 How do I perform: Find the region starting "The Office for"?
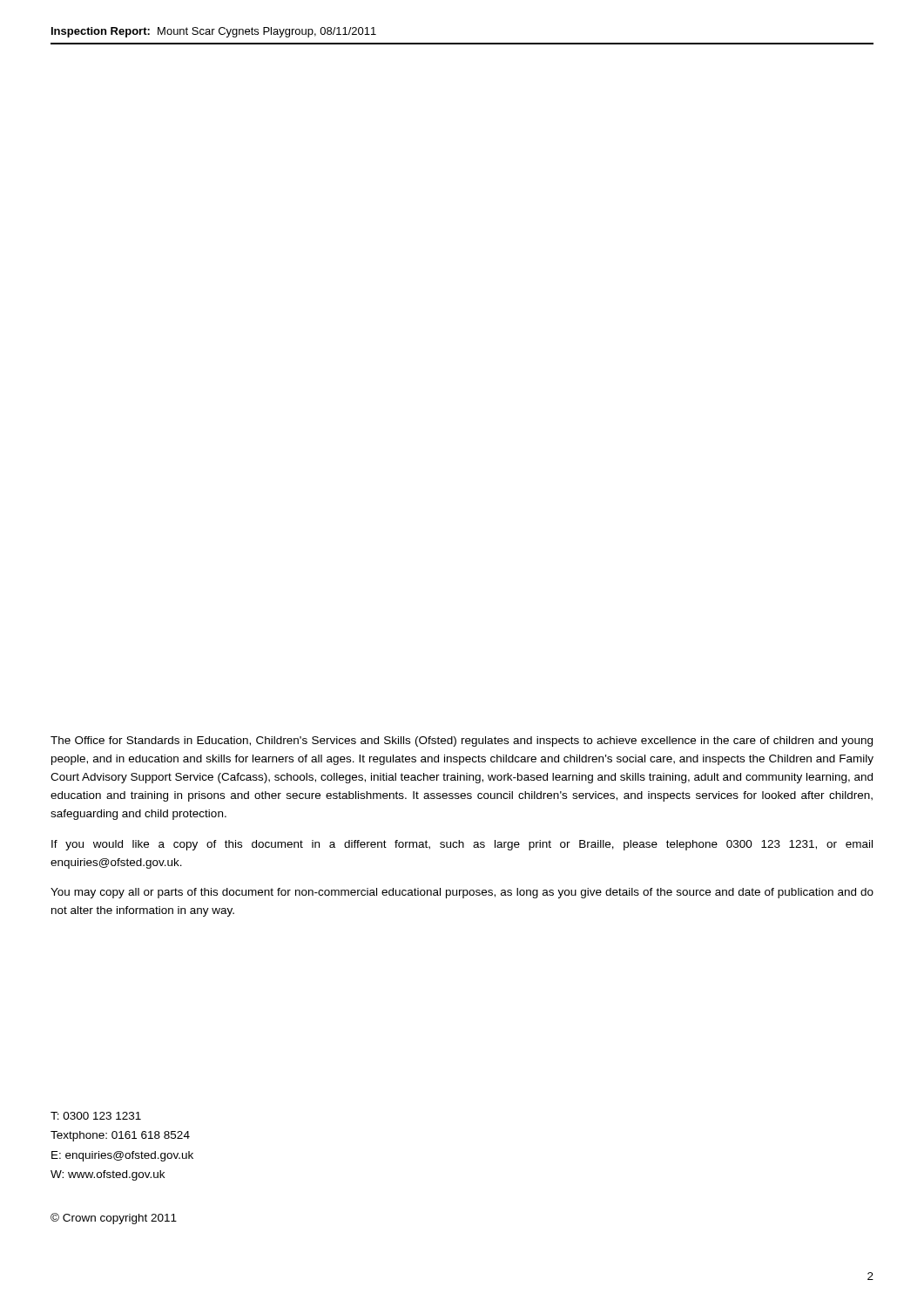click(462, 742)
